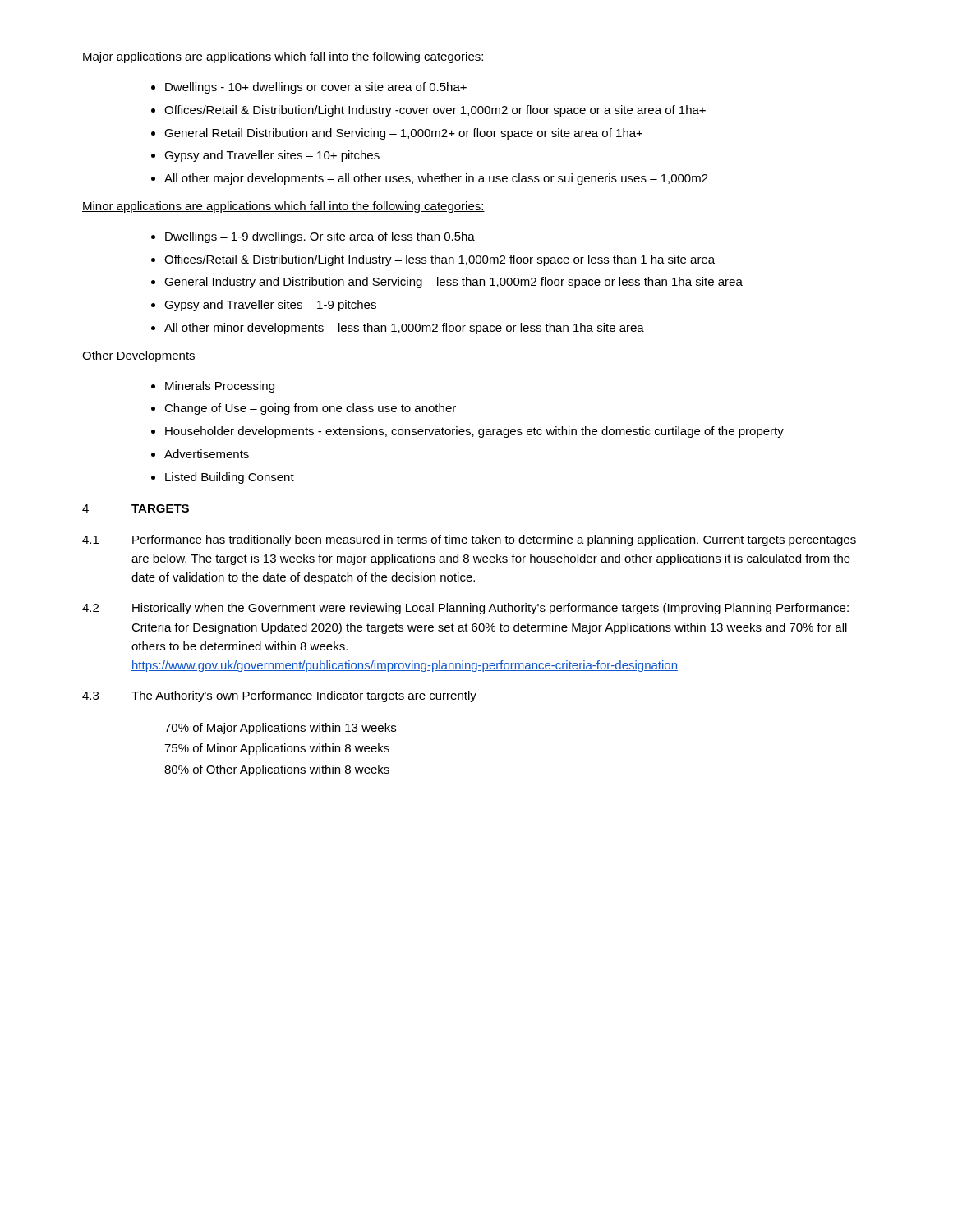Image resolution: width=953 pixels, height=1232 pixels.
Task: Locate the text containing "Other Developments"
Action: click(139, 355)
